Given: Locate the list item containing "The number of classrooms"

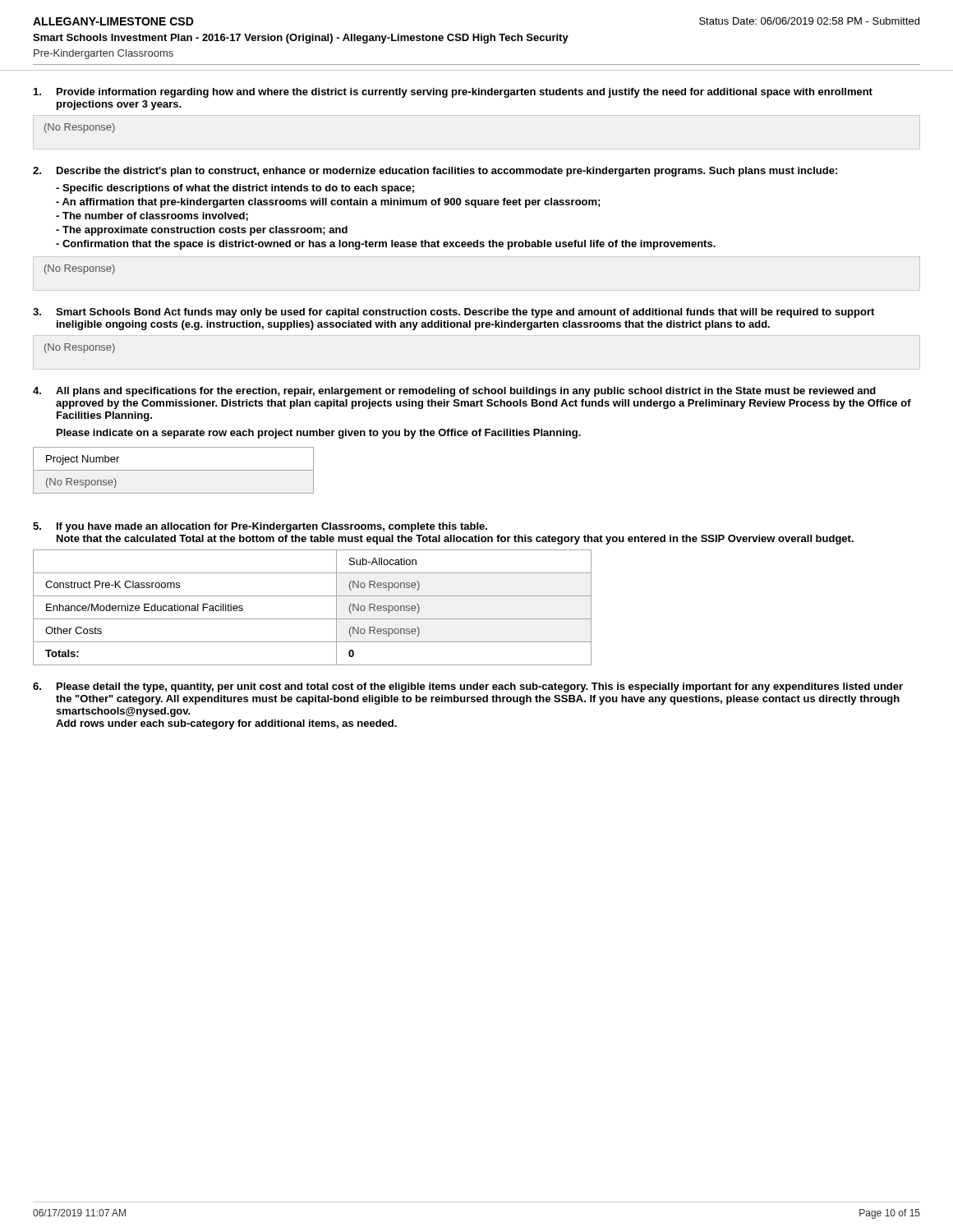Looking at the screenshot, I should pyautogui.click(x=152, y=216).
